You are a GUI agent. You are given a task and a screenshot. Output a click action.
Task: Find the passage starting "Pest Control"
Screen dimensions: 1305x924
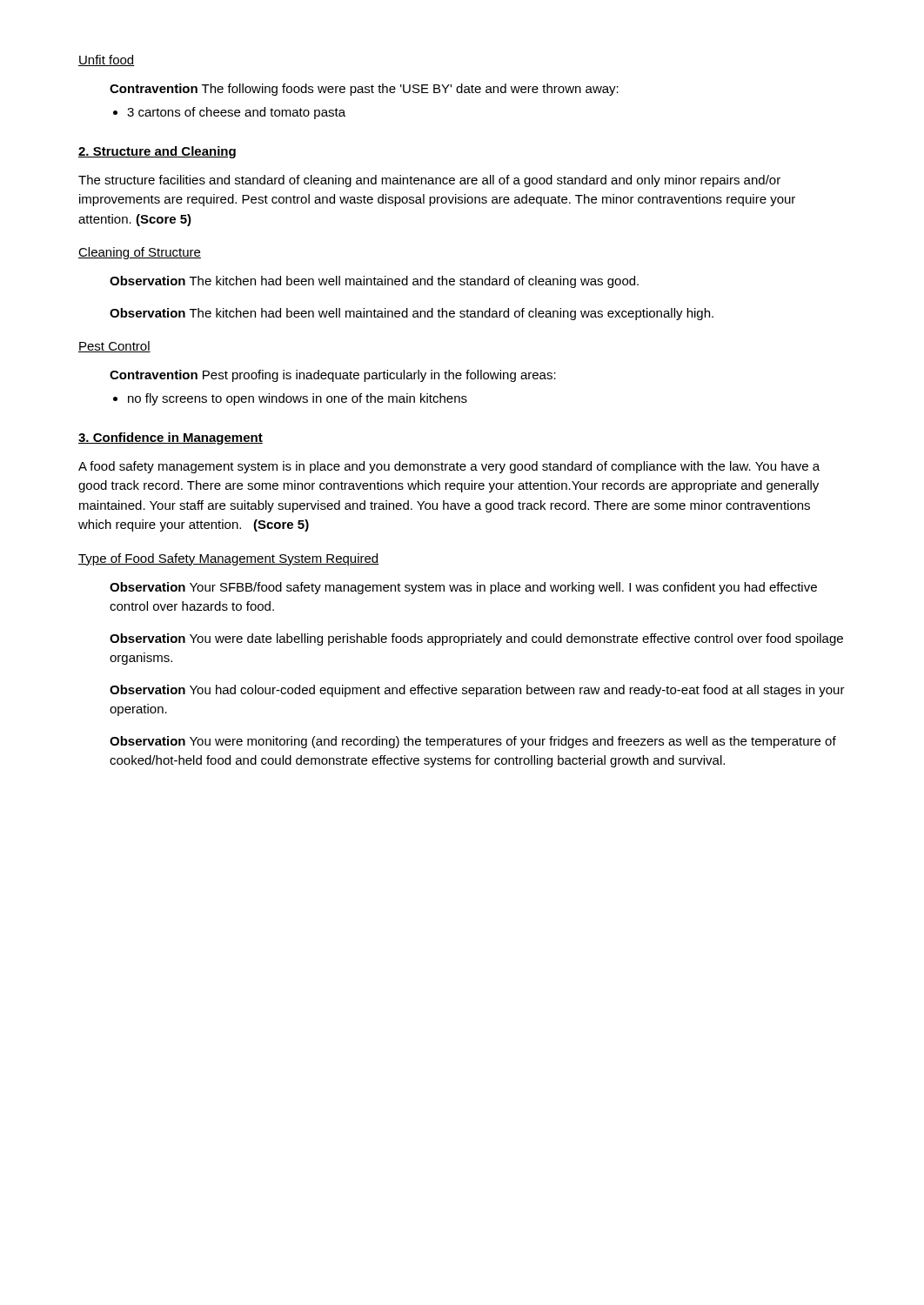pos(114,346)
